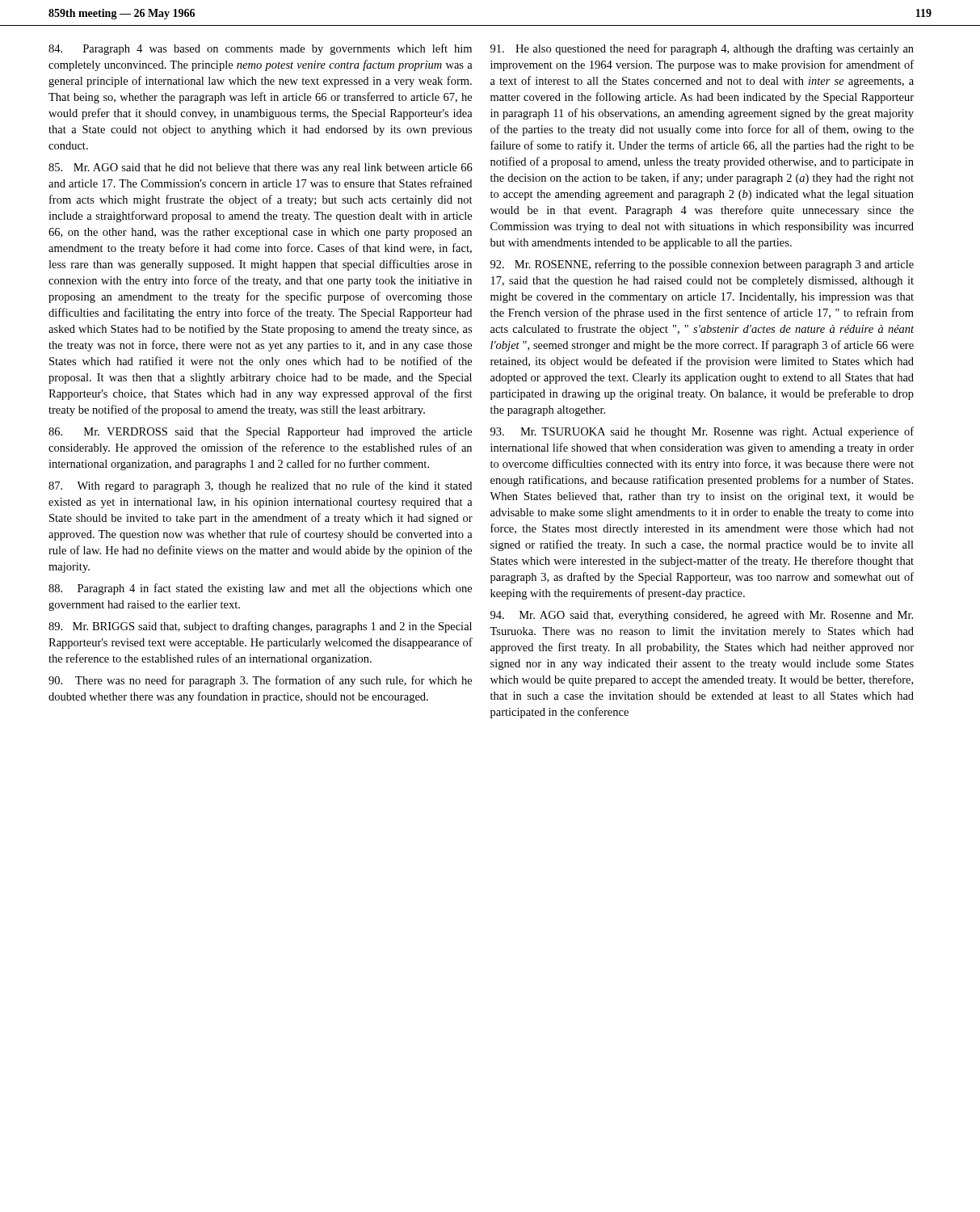Click on the block starting "There was no need for paragraph"

pyautogui.click(x=260, y=689)
